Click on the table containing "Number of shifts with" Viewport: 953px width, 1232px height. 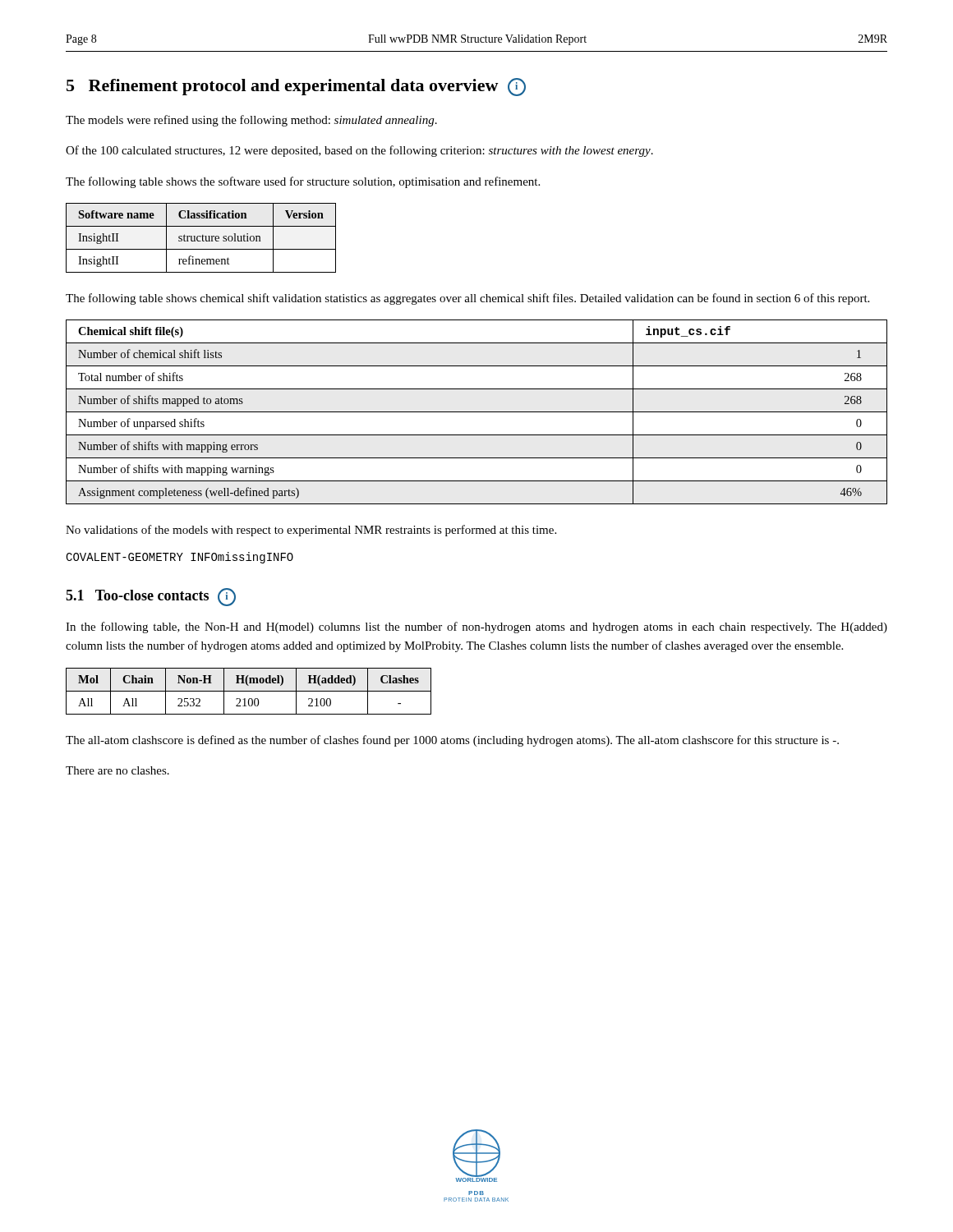(x=476, y=412)
